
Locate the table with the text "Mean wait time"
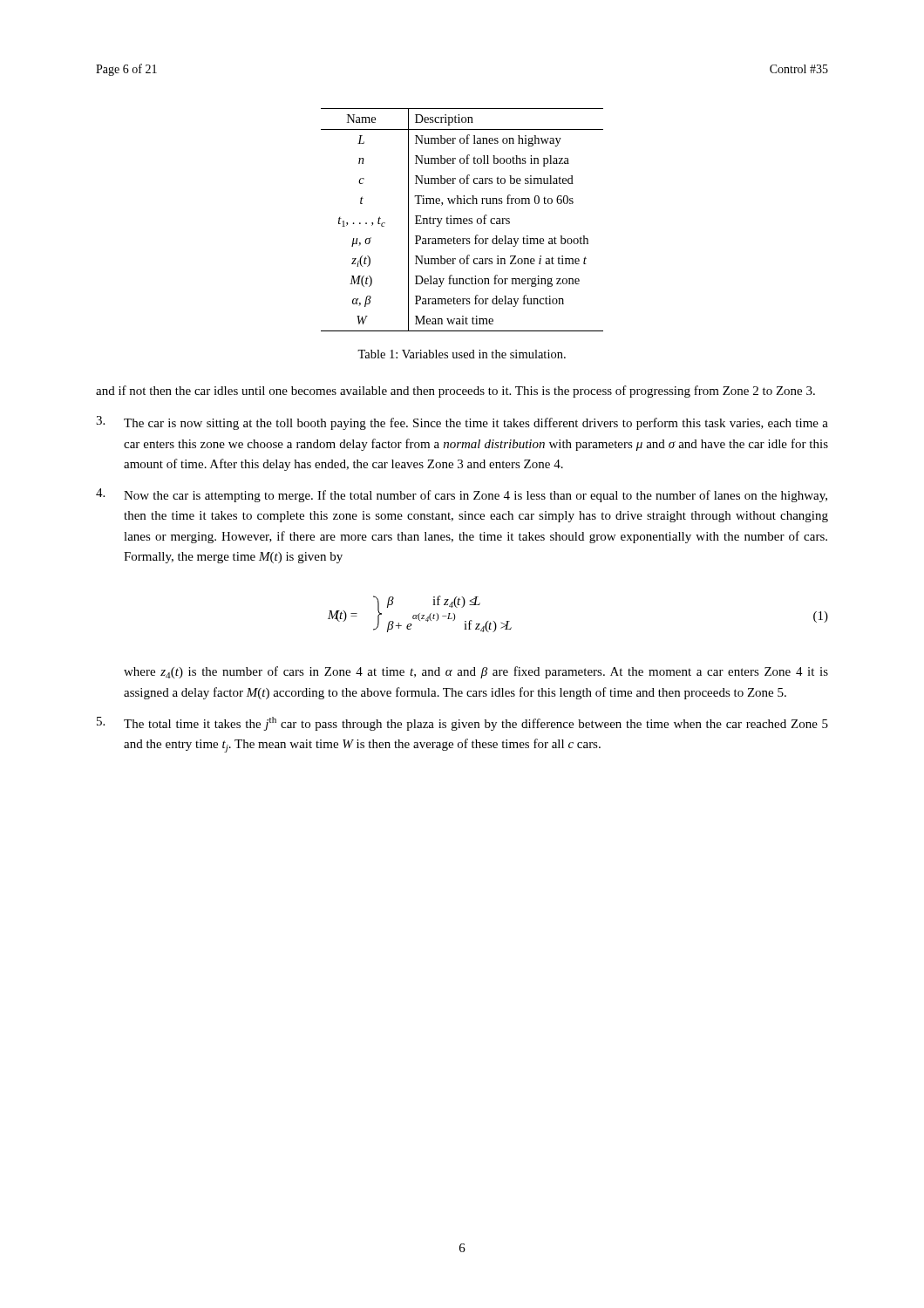(x=462, y=220)
